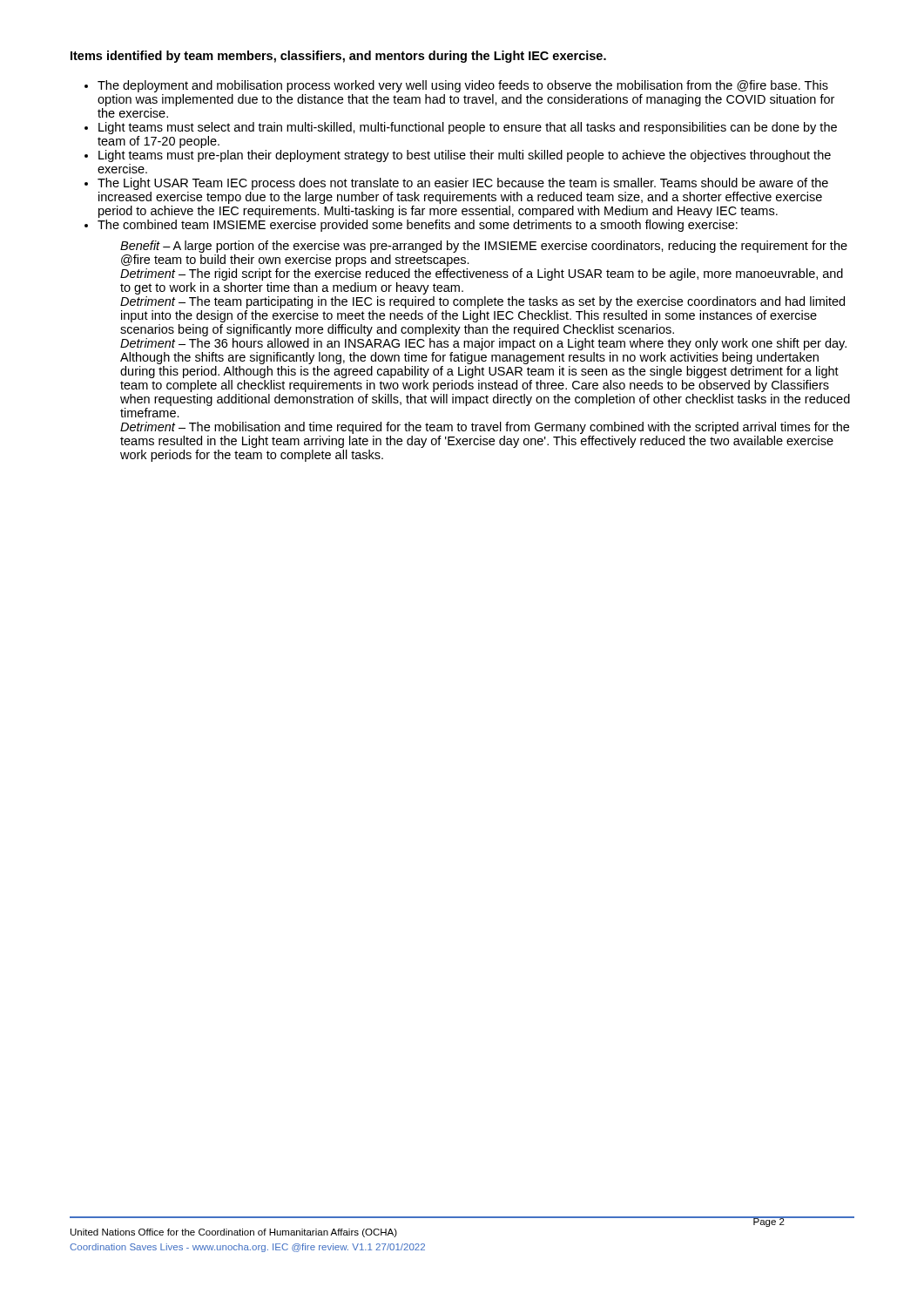Locate the block of text that opens with "Detriment – The rigid"
Viewport: 924px width, 1307px height.
[x=487, y=281]
